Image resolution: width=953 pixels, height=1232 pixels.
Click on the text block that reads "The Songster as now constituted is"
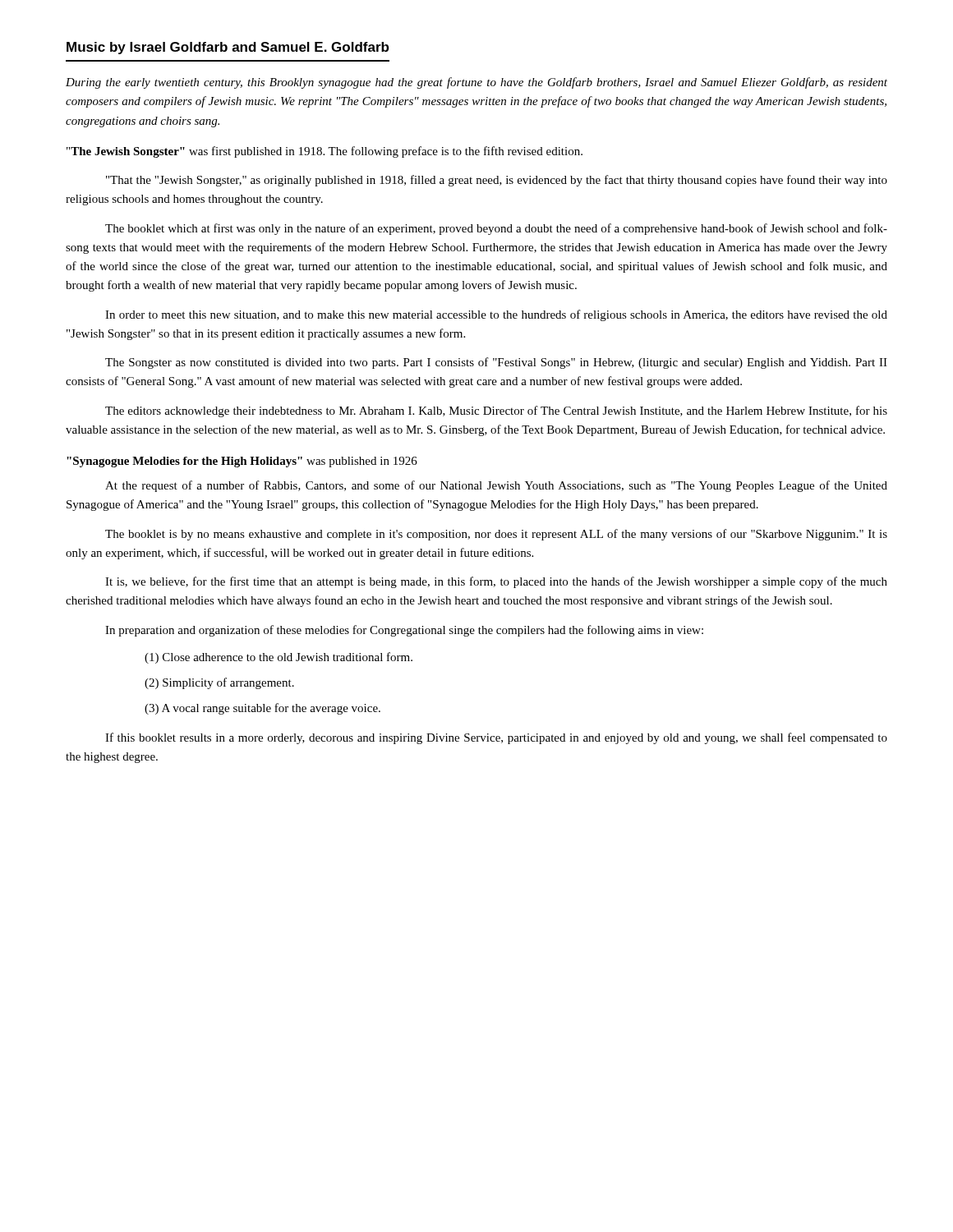click(476, 372)
